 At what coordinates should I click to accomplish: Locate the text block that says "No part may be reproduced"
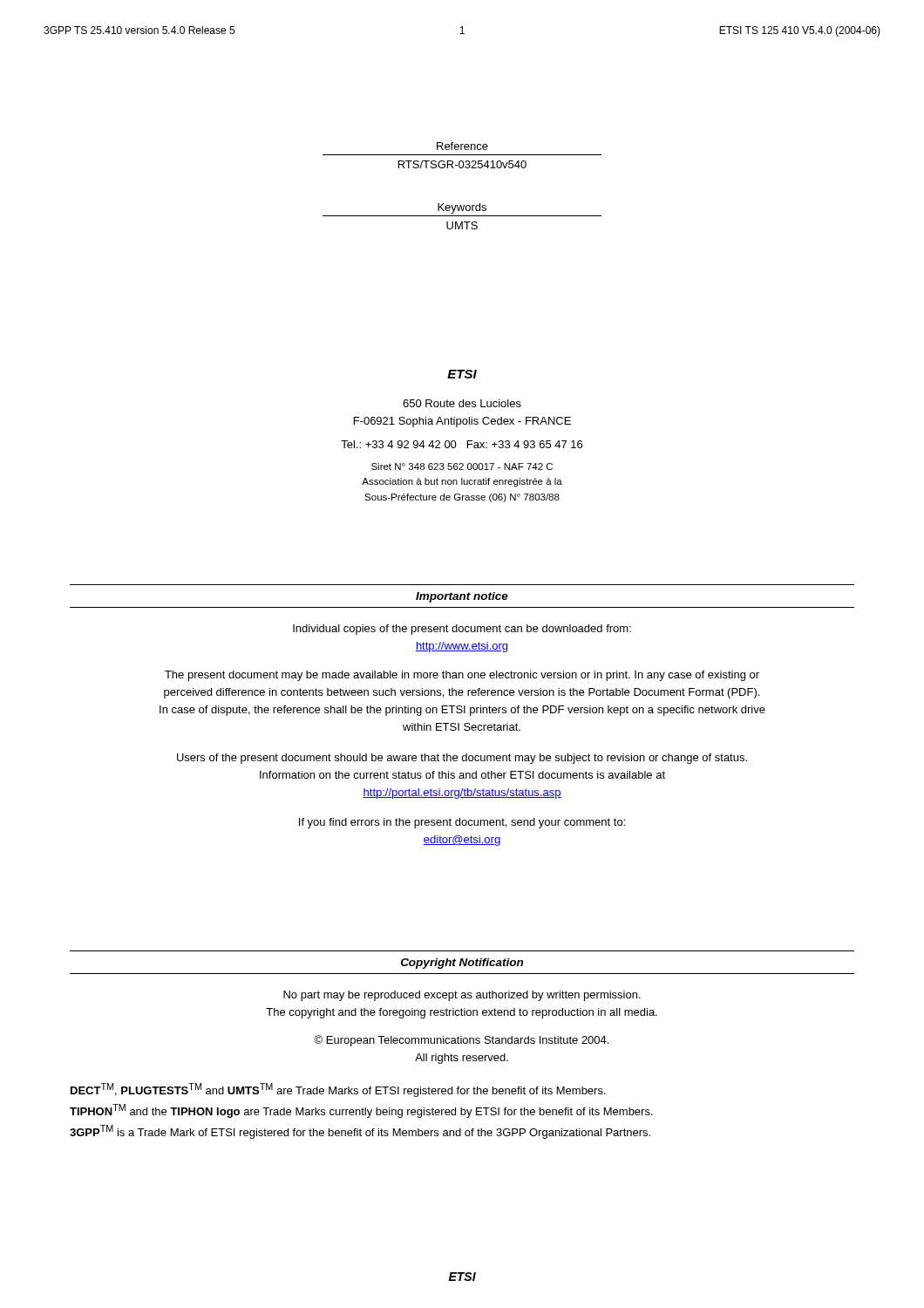pos(462,1003)
